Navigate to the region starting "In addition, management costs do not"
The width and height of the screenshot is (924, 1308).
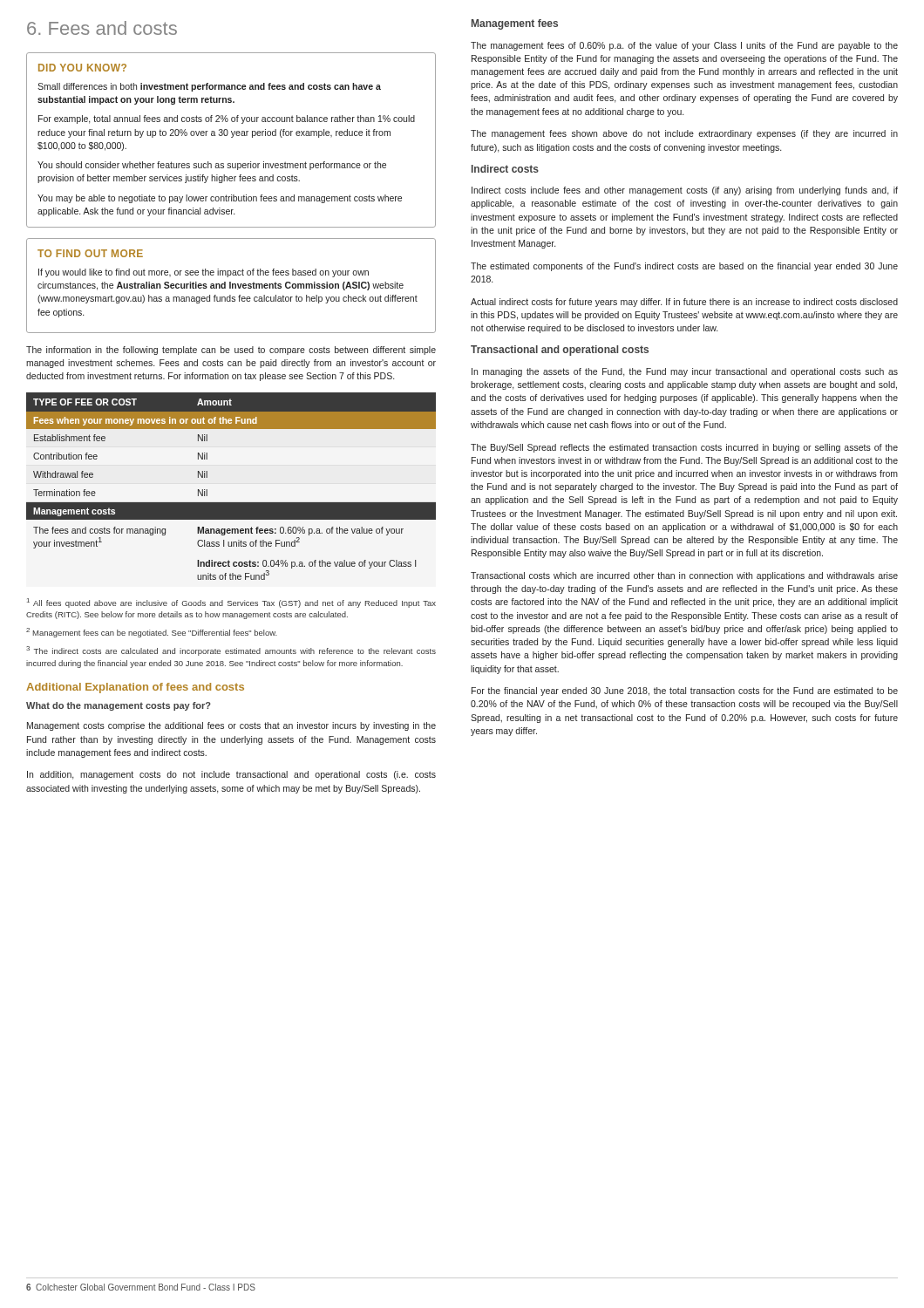click(x=231, y=782)
